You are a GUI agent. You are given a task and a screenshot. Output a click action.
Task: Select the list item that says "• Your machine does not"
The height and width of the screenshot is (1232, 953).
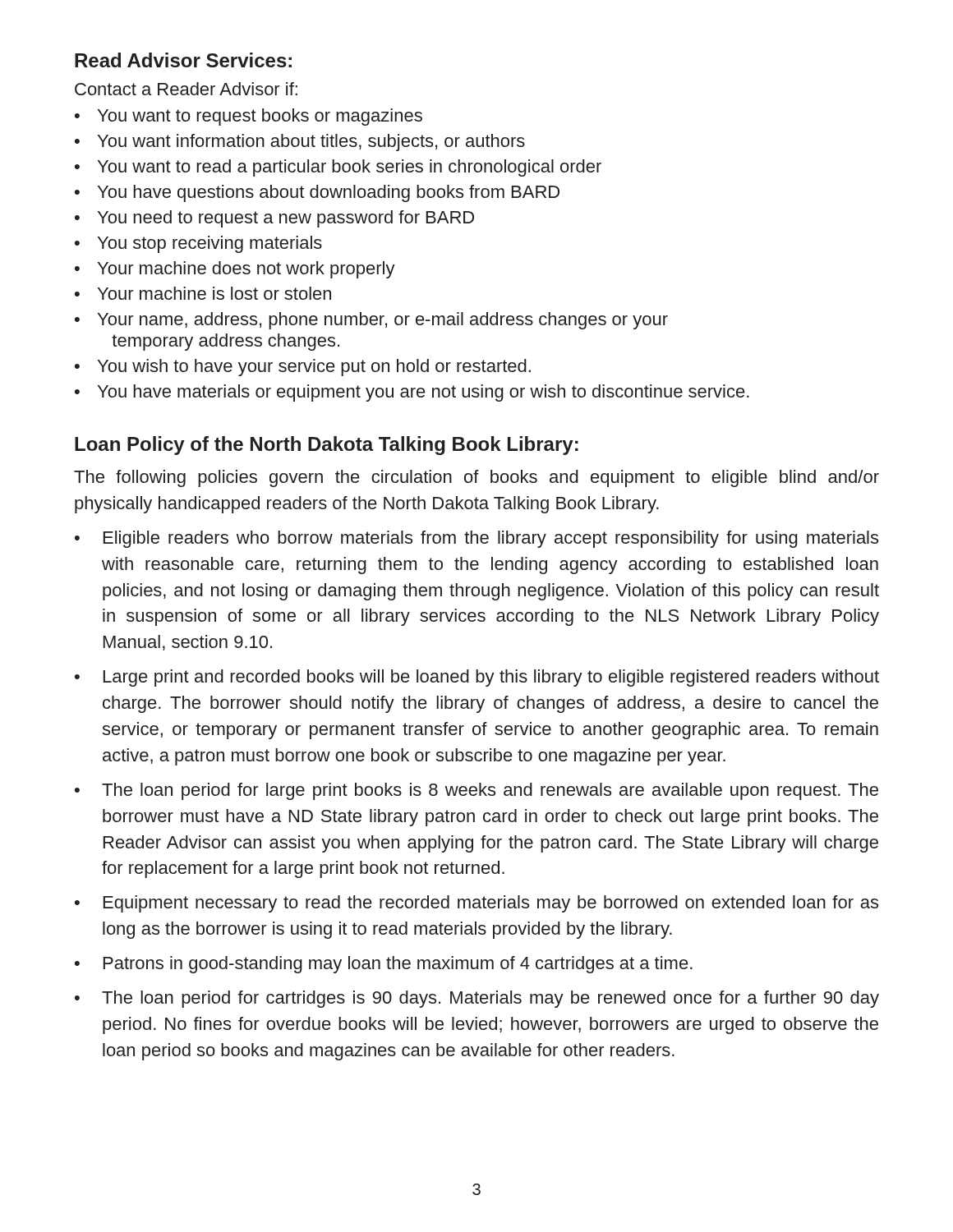click(235, 270)
